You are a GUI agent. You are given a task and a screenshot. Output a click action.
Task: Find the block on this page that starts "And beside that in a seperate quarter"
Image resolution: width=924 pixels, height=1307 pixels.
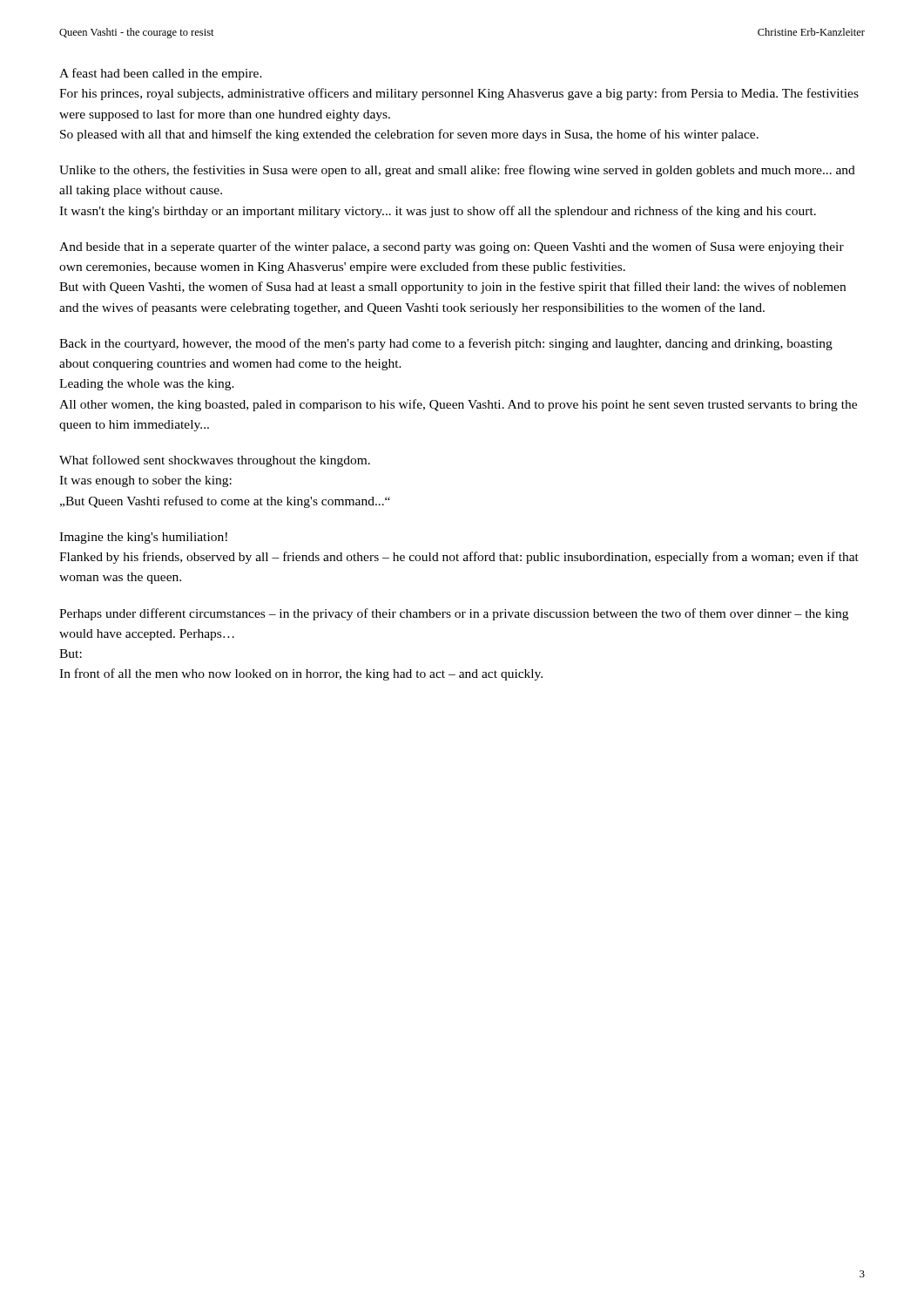pos(462,276)
